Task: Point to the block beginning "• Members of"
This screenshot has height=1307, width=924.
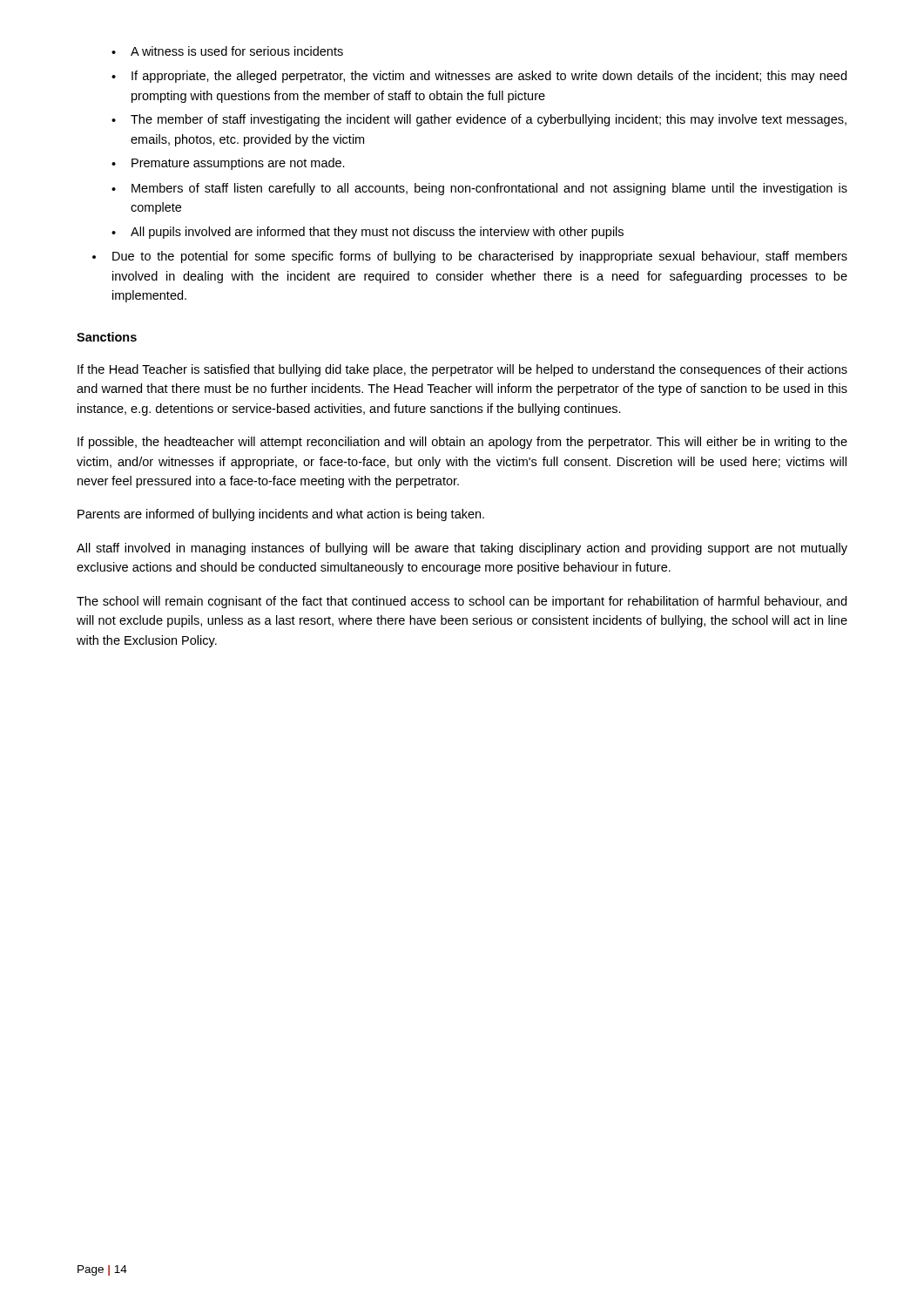Action: (x=479, y=198)
